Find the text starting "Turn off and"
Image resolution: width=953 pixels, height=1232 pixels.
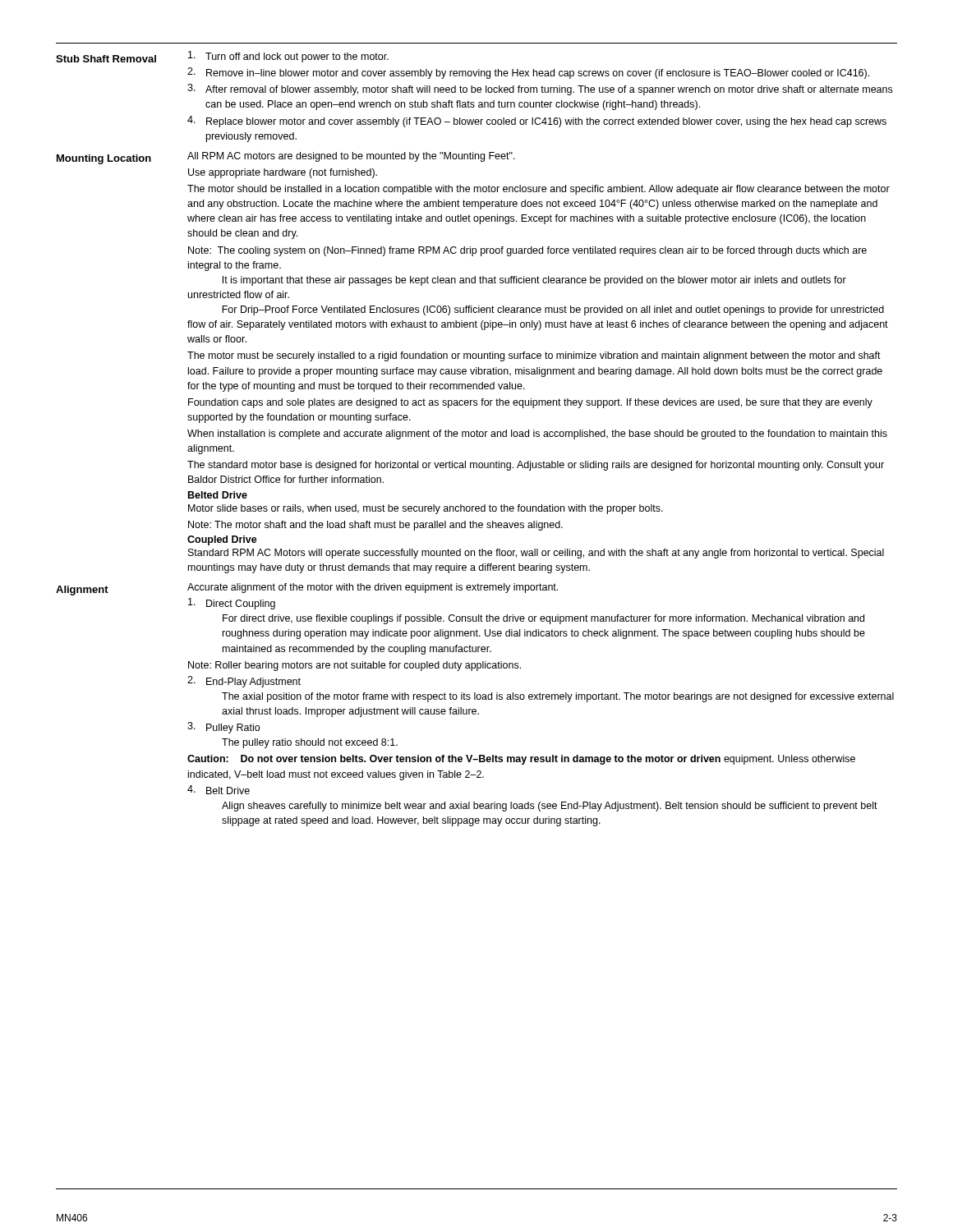(x=288, y=57)
